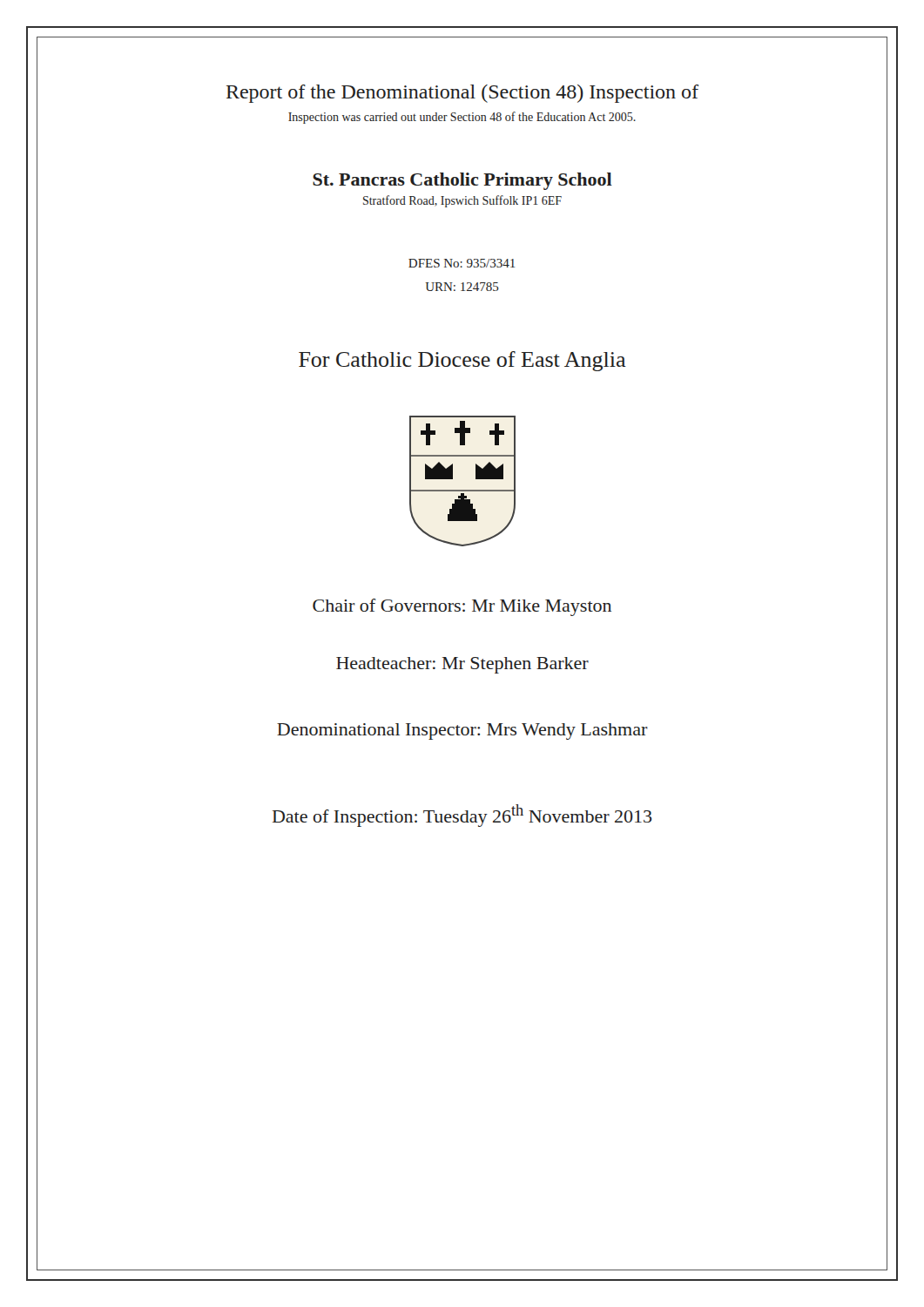This screenshot has height=1307, width=924.
Task: Select the logo
Action: click(462, 479)
